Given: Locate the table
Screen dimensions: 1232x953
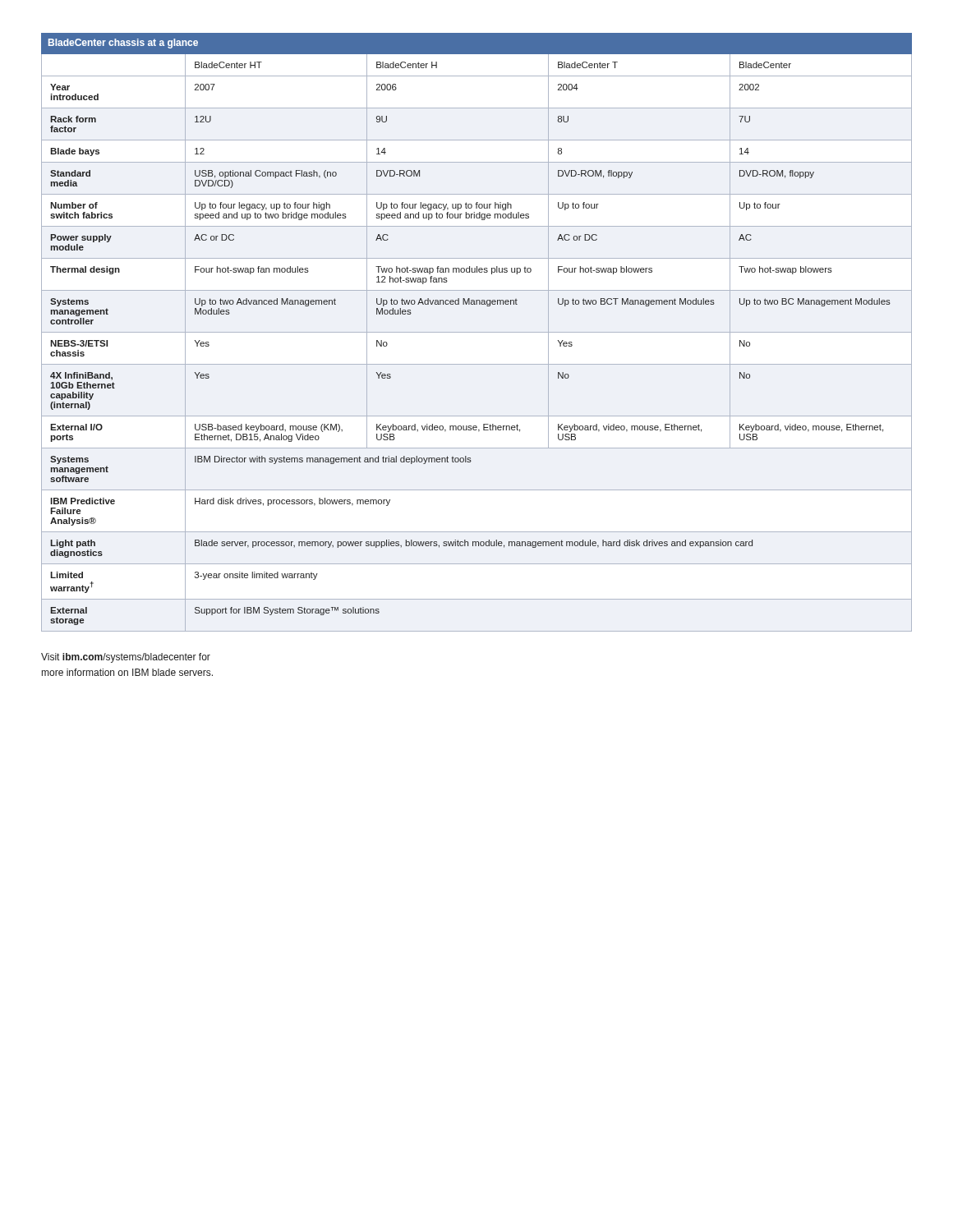Looking at the screenshot, I should pyautogui.click(x=476, y=342).
